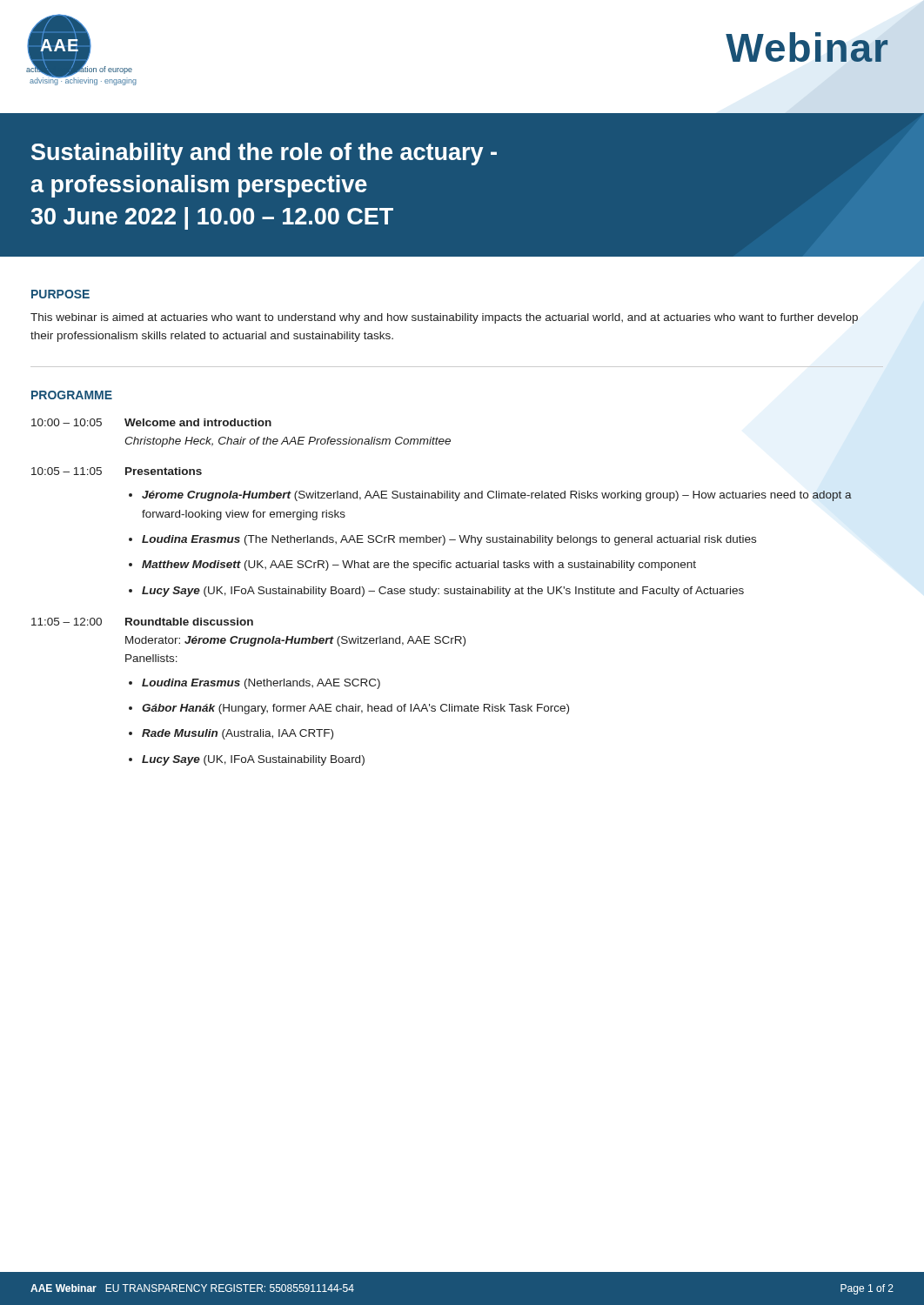Select the list item containing "10:05 – 11:05 Presentations Jérome Crugnola-Humbert (Switzerland,"

[x=457, y=531]
